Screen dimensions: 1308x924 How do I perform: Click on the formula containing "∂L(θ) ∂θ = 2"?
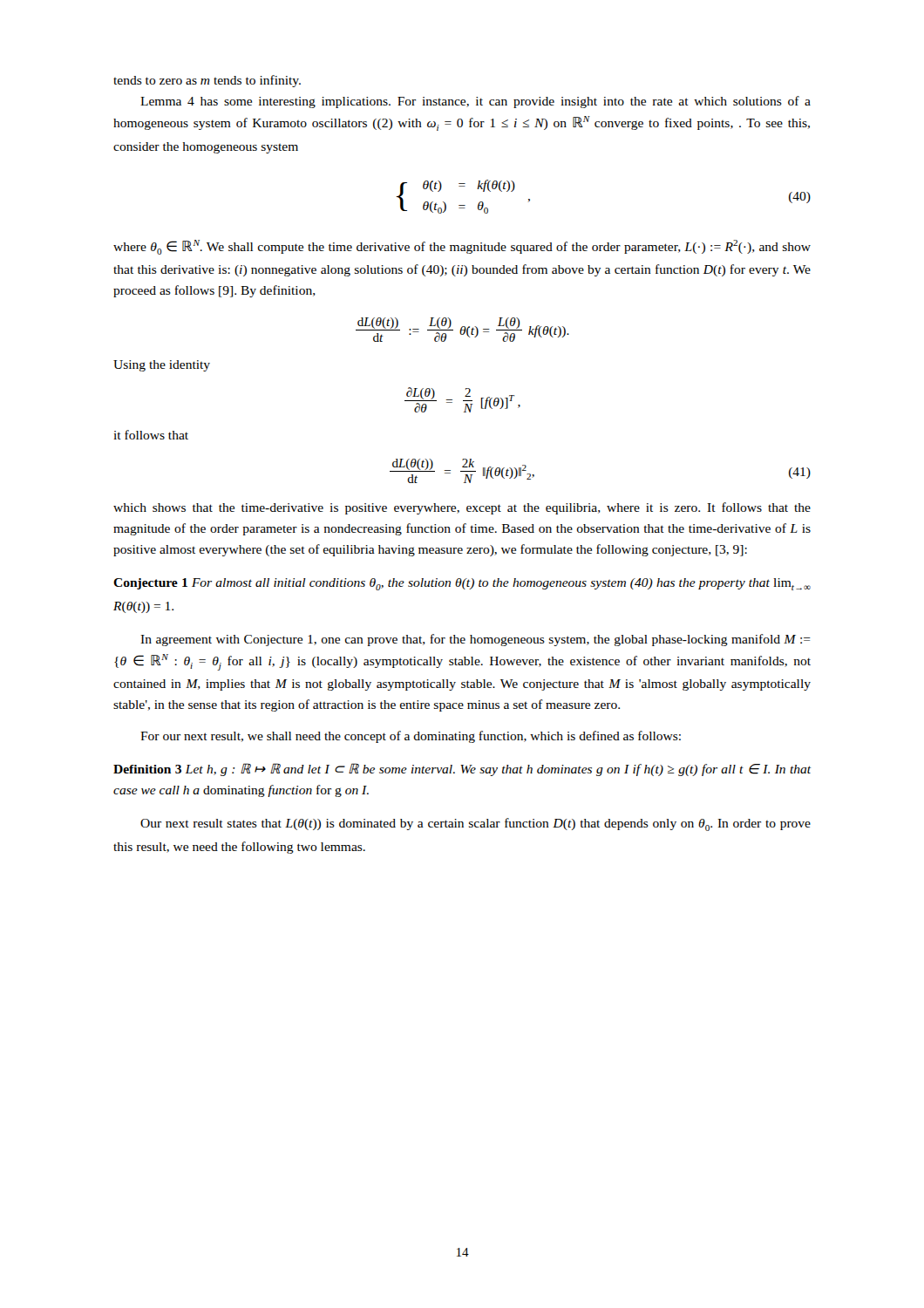[x=462, y=401]
